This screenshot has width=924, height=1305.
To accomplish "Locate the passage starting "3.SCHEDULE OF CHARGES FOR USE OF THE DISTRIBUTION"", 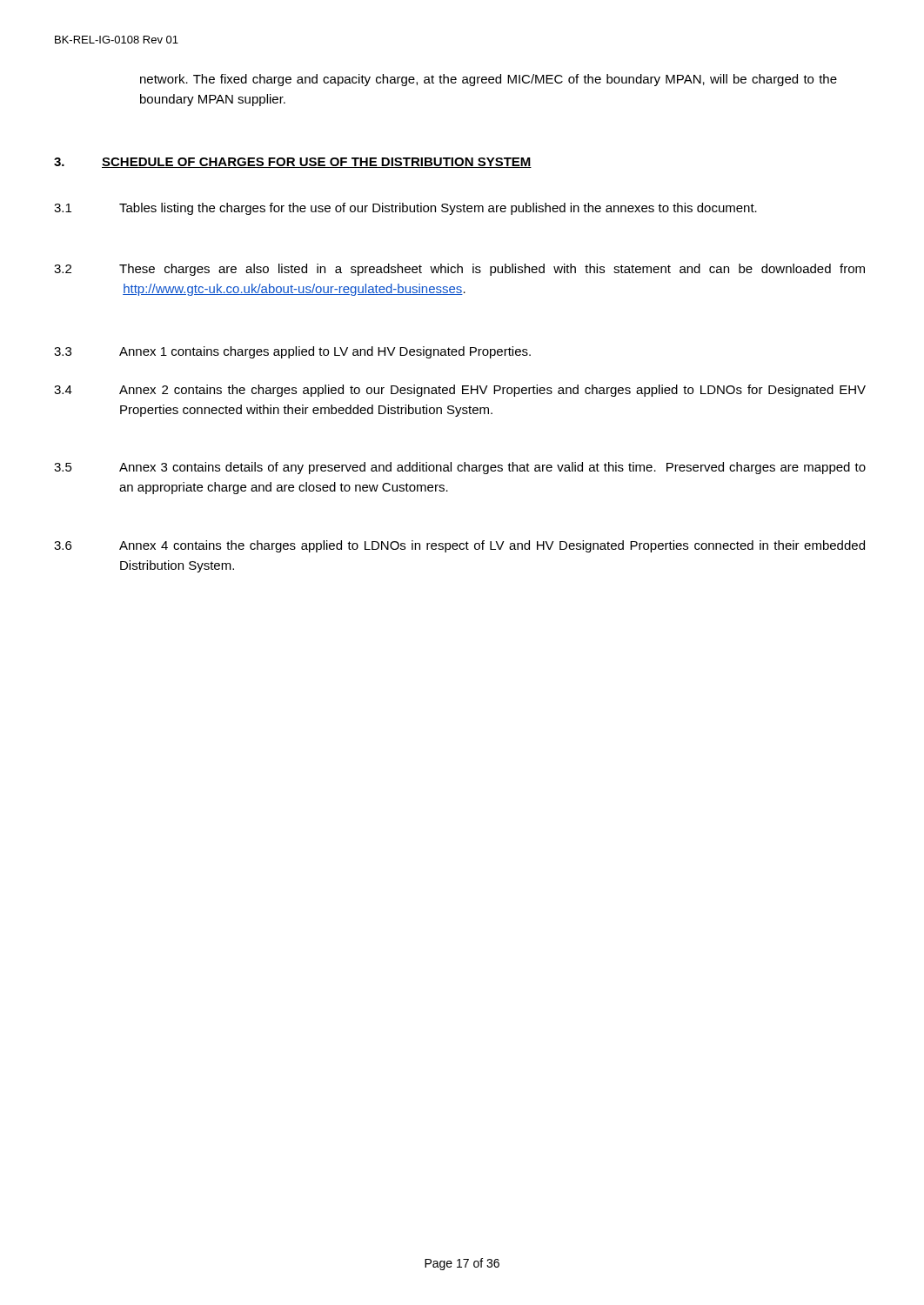I will (292, 161).
